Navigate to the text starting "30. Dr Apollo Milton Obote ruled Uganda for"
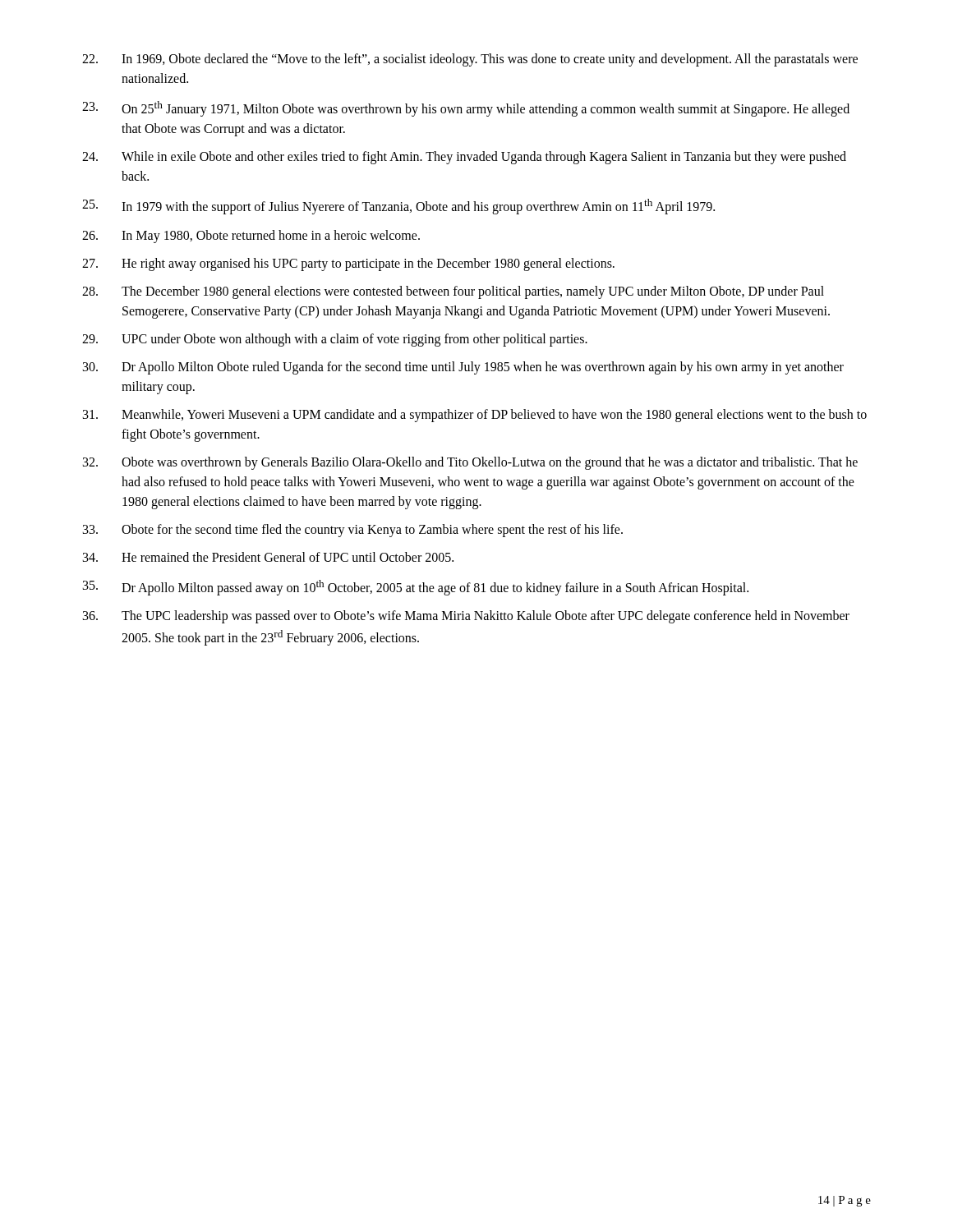The width and height of the screenshot is (953, 1232). point(476,377)
